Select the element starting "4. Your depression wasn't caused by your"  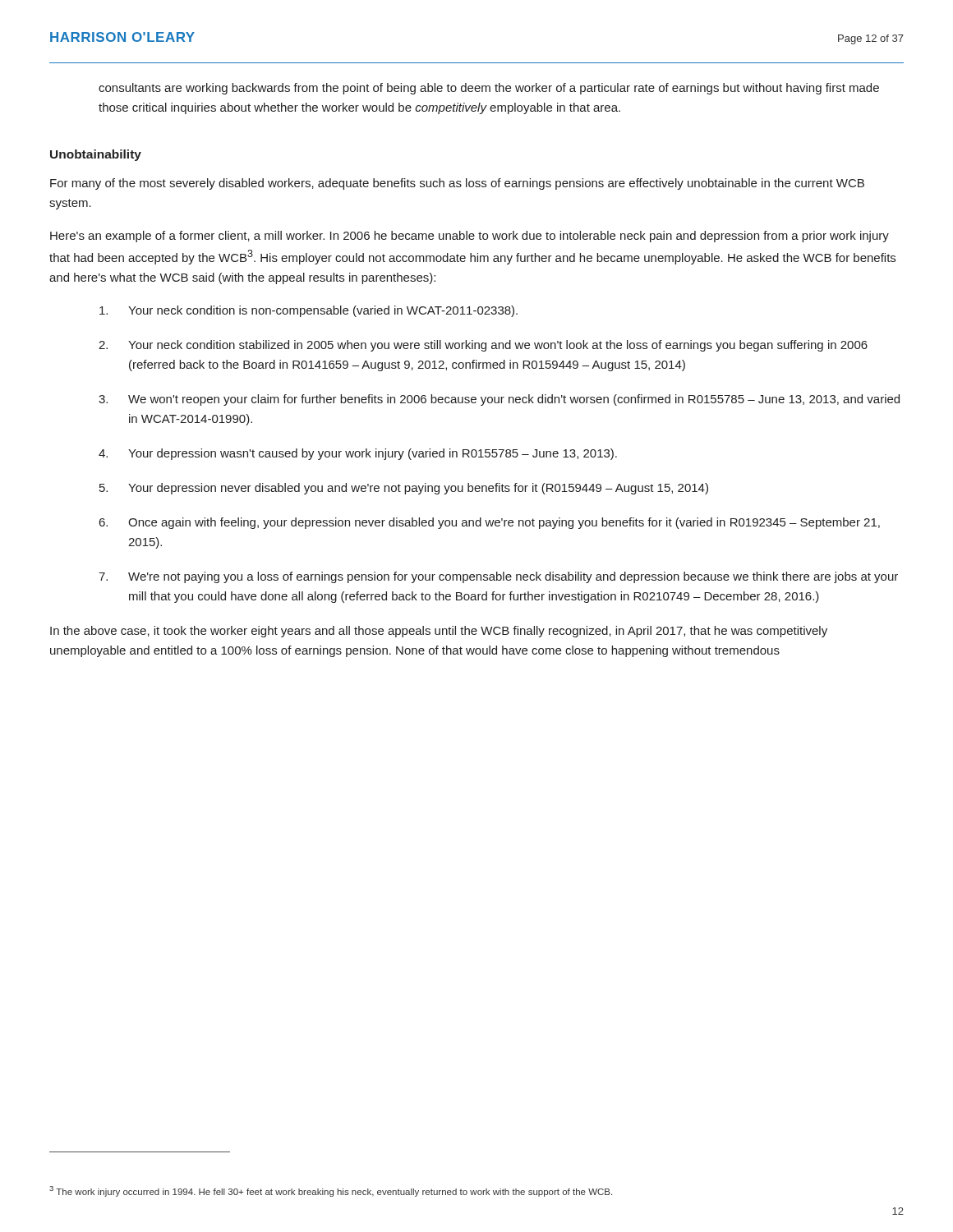[501, 453]
